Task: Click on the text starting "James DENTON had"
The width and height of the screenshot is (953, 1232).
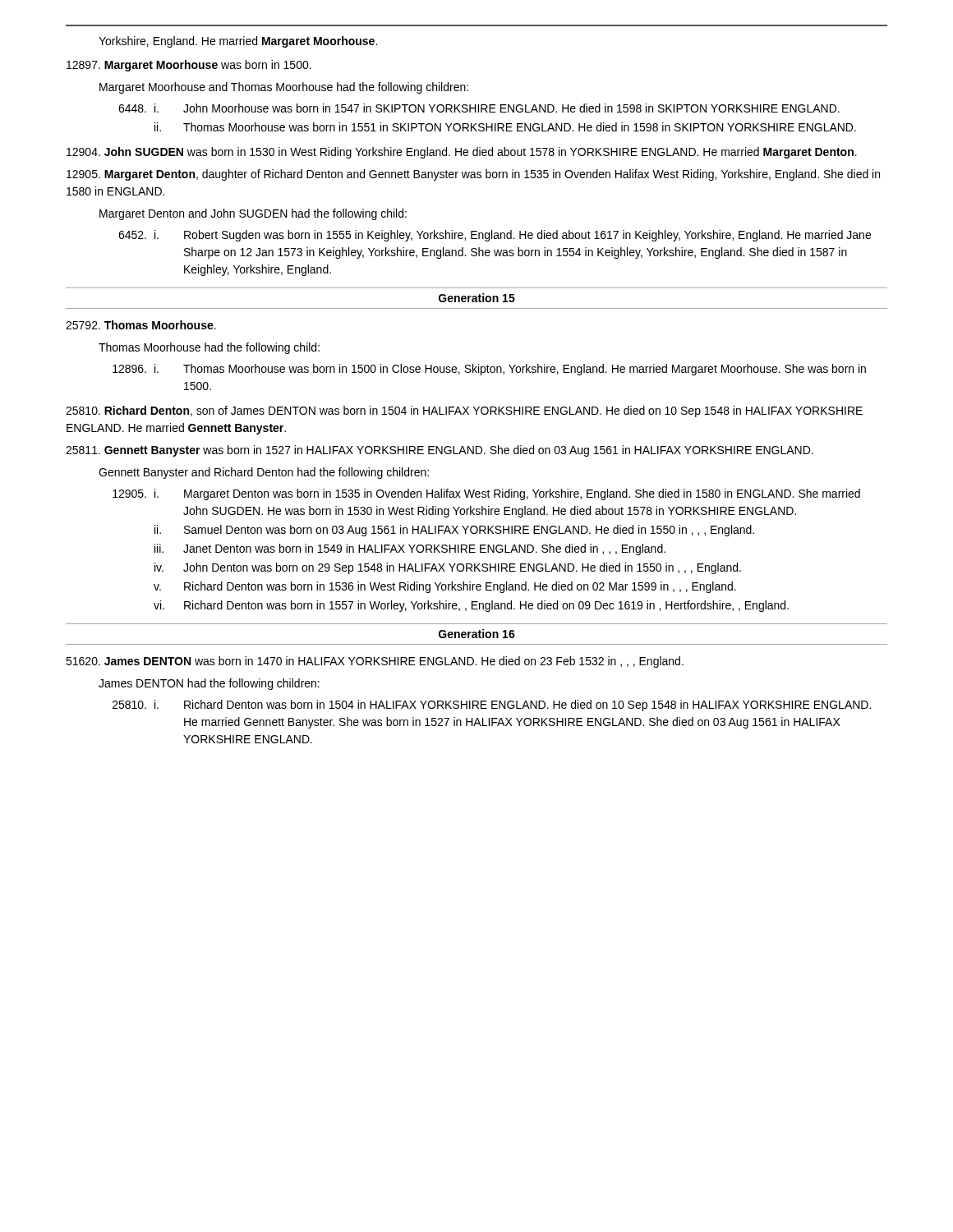Action: coord(209,683)
